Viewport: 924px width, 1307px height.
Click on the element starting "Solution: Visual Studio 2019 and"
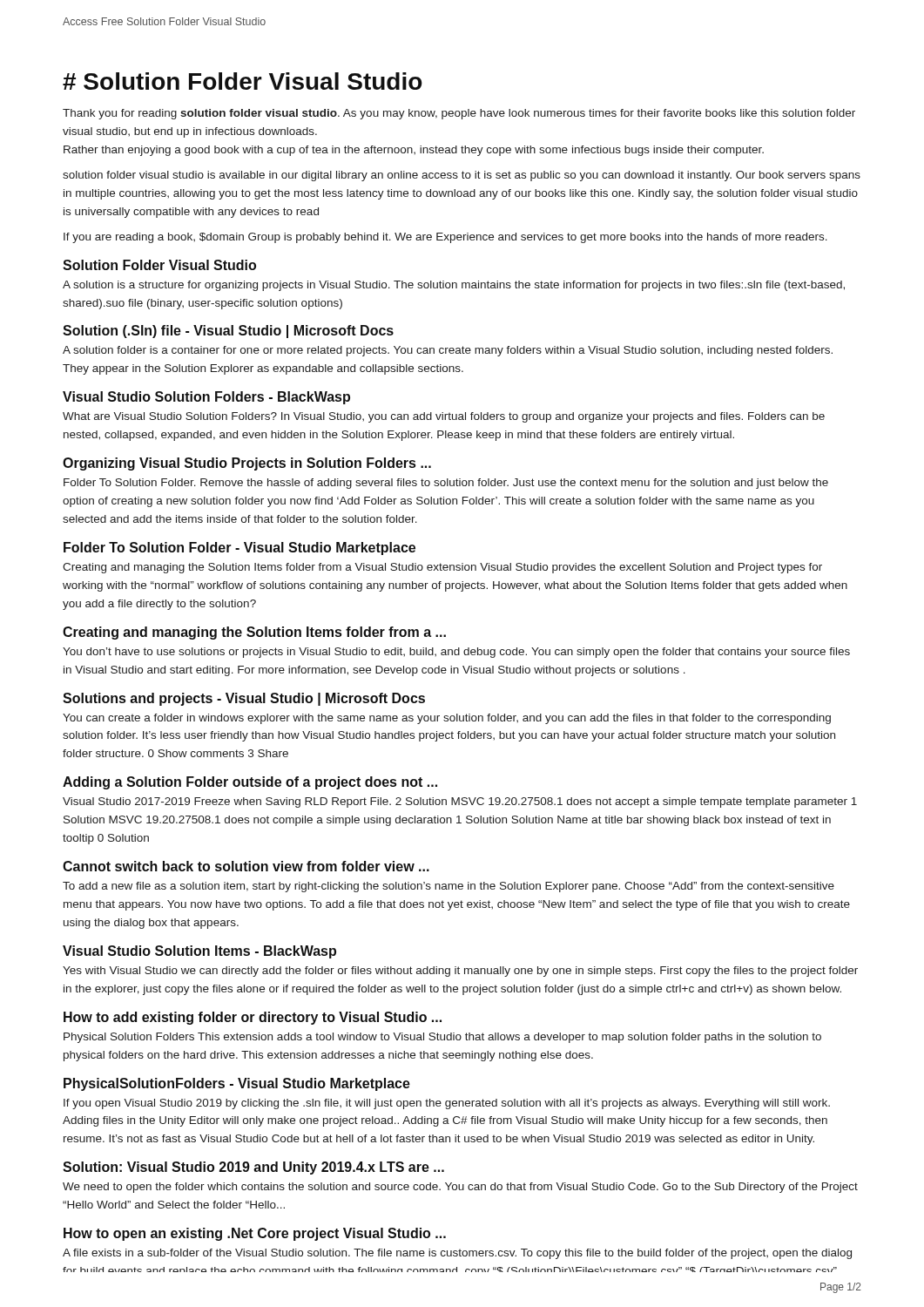click(x=254, y=1167)
